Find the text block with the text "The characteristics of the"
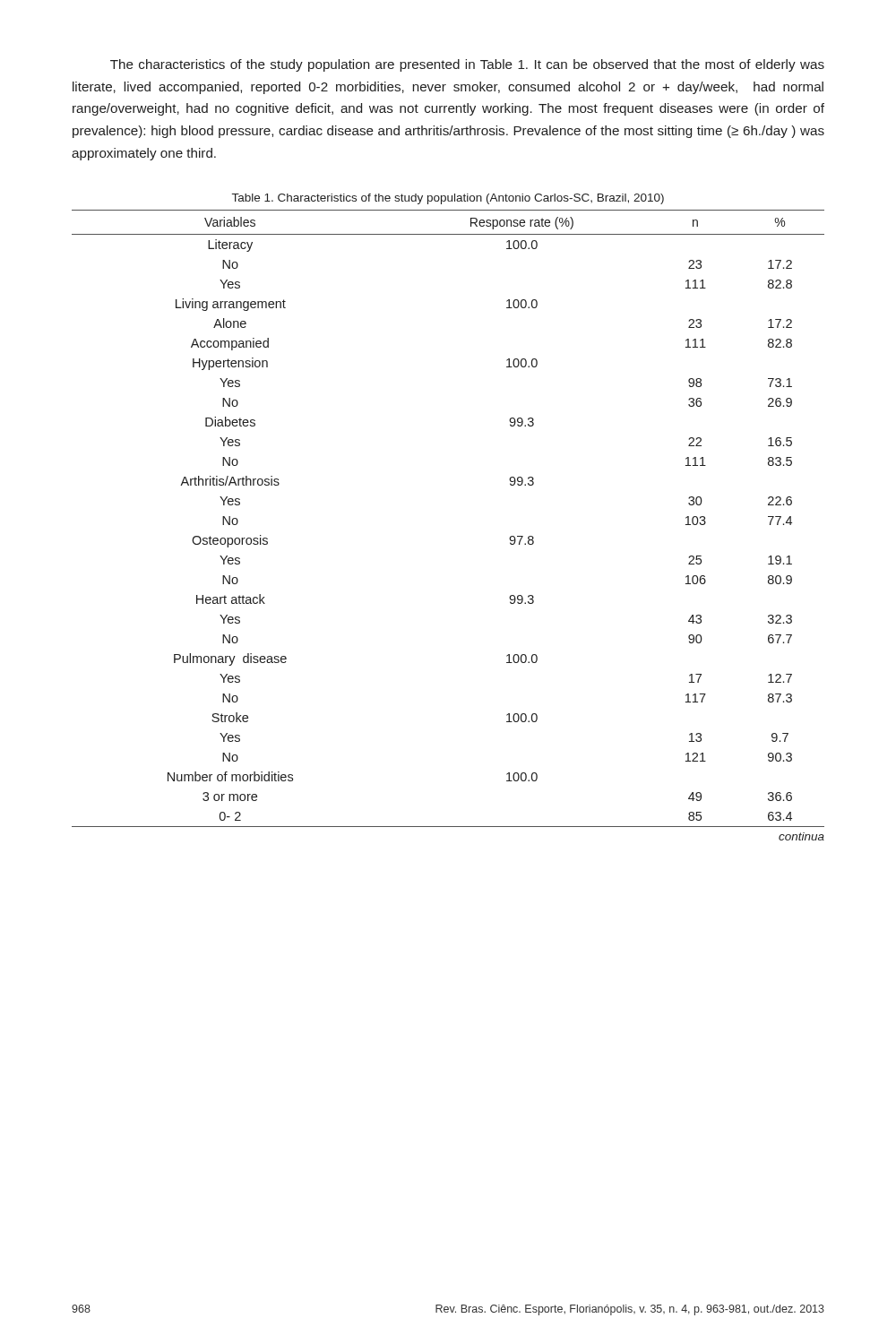896x1344 pixels. click(448, 108)
